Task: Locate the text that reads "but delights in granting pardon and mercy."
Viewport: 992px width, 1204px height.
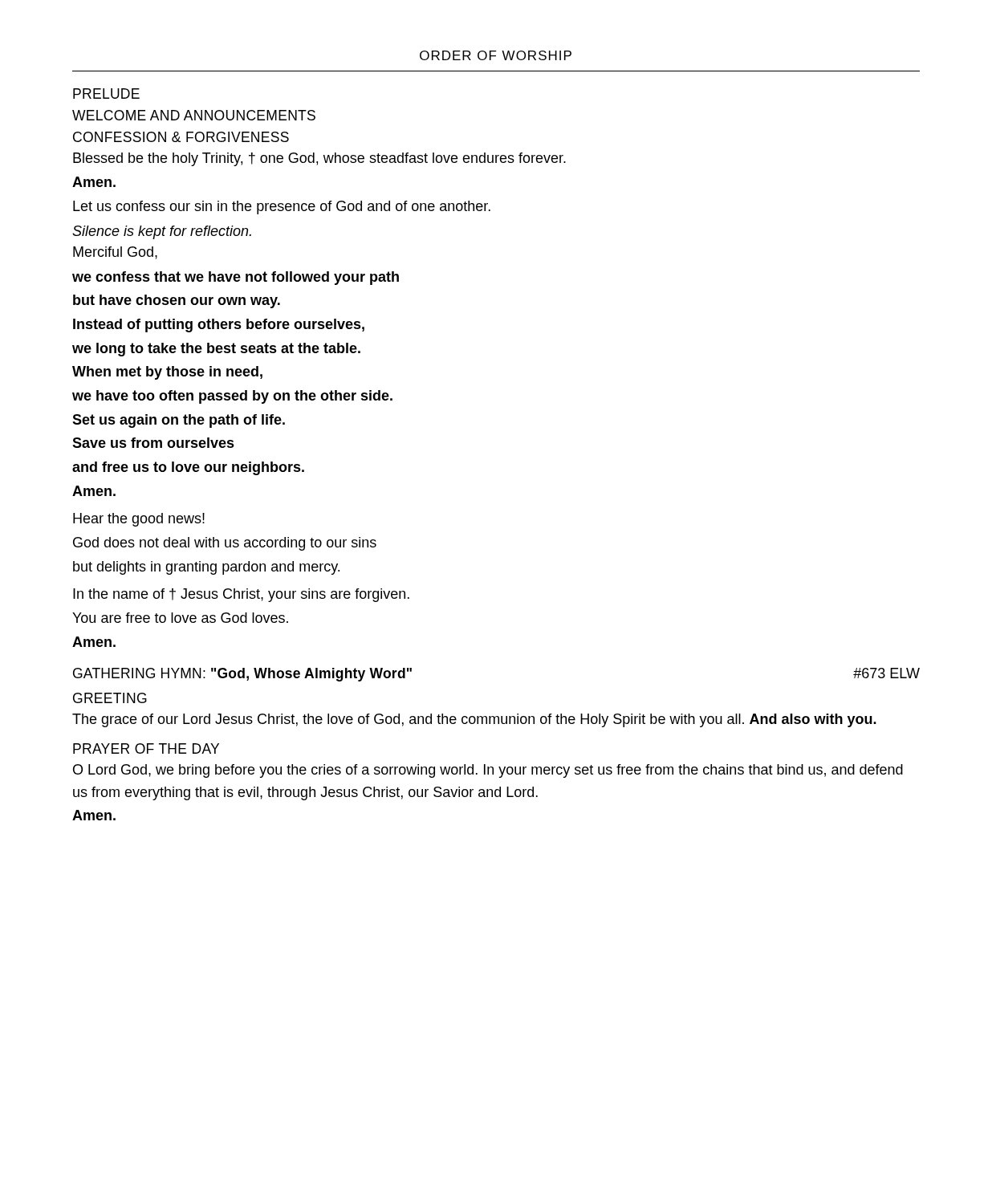Action: point(207,567)
